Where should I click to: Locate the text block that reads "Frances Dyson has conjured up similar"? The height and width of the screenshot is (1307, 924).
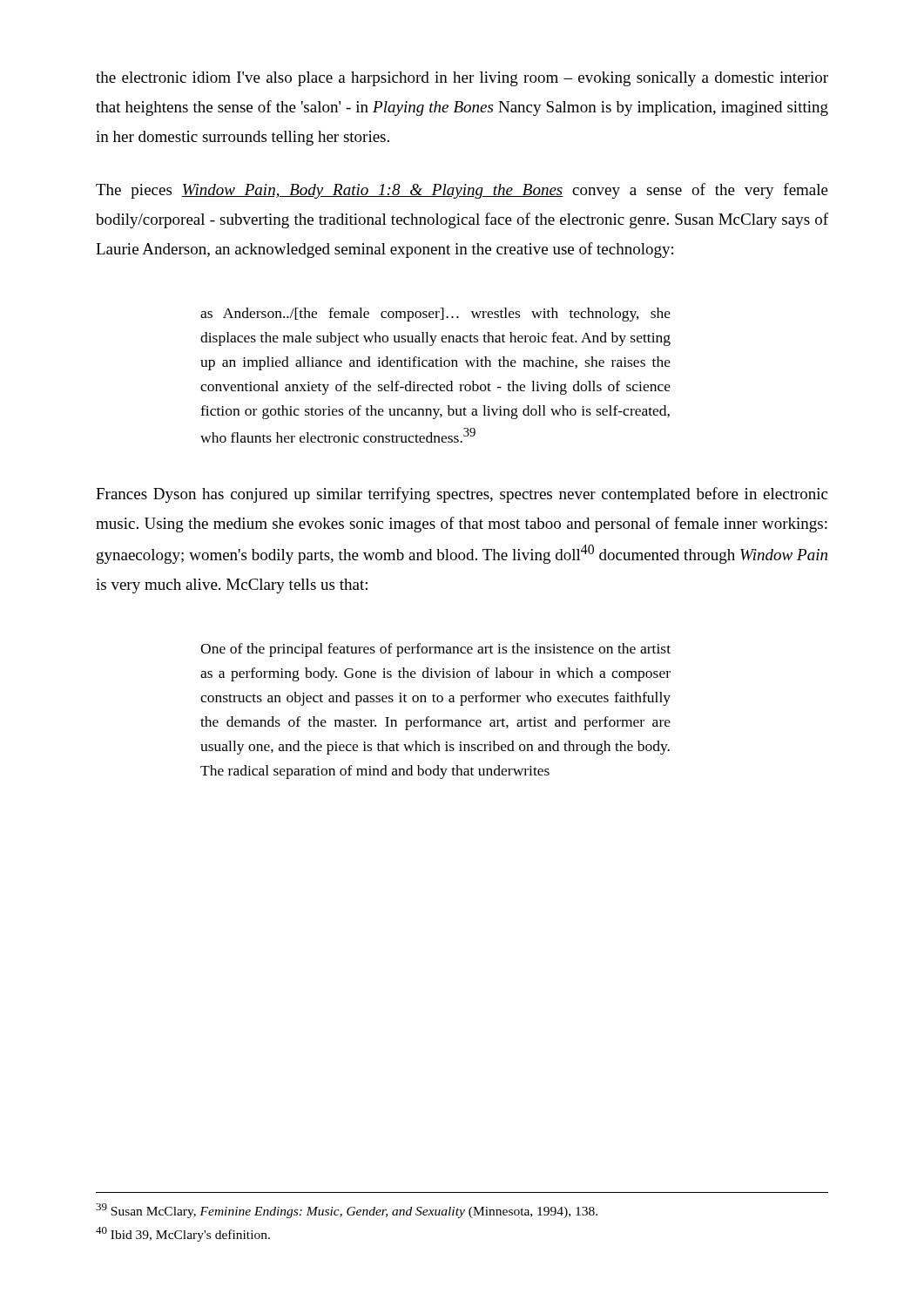(x=462, y=539)
